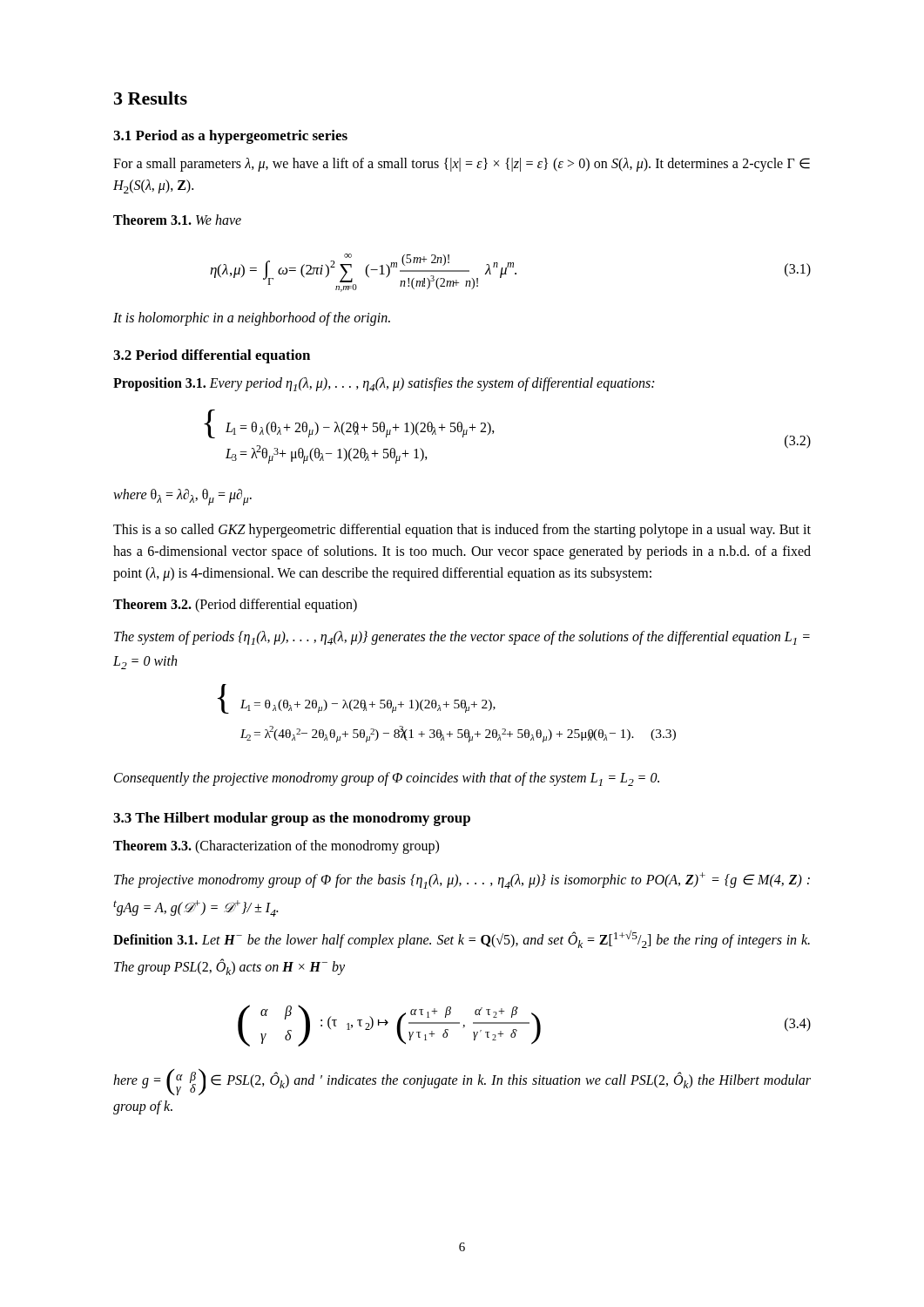This screenshot has width=924, height=1307.
Task: Point to the block beginning "Definition 3.1. Let H−"
Action: coord(462,954)
